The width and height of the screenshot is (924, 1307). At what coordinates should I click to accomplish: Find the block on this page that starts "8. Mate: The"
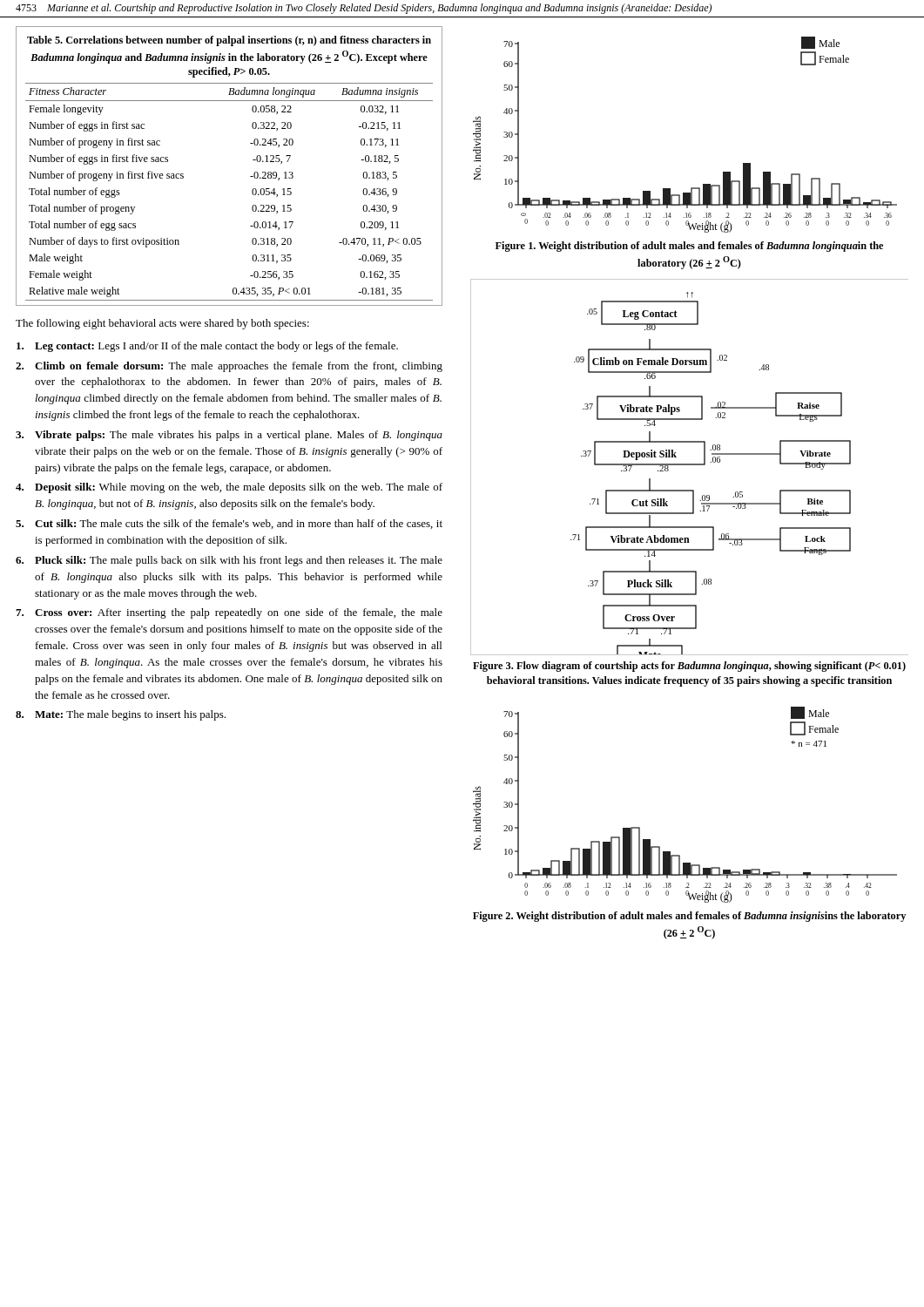click(x=121, y=715)
